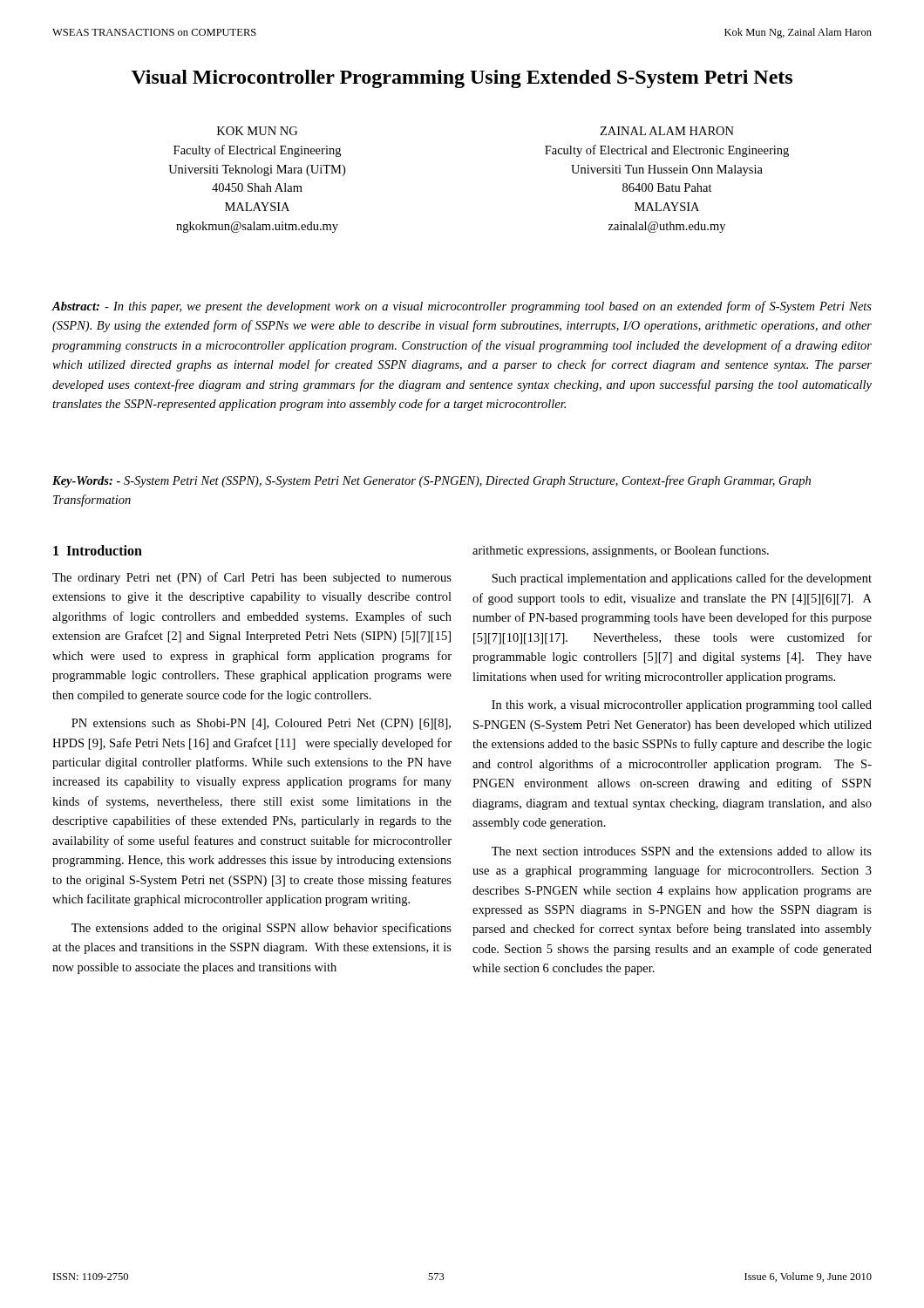
Task: Point to the text block starting "The ordinary Petri"
Action: tap(252, 772)
